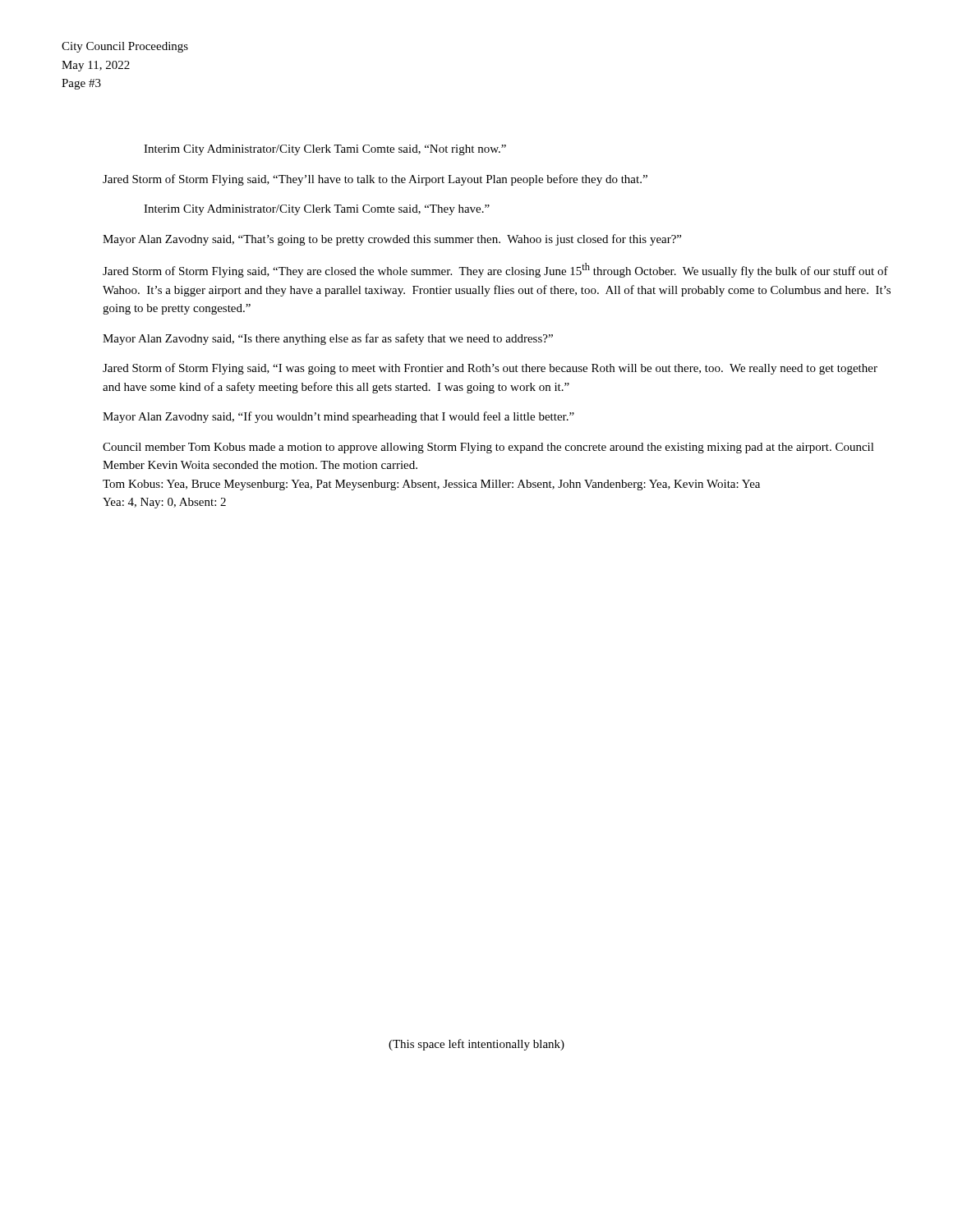Select the element starting "Mayor Alan Zavodny said, “Is there"

tap(328, 338)
